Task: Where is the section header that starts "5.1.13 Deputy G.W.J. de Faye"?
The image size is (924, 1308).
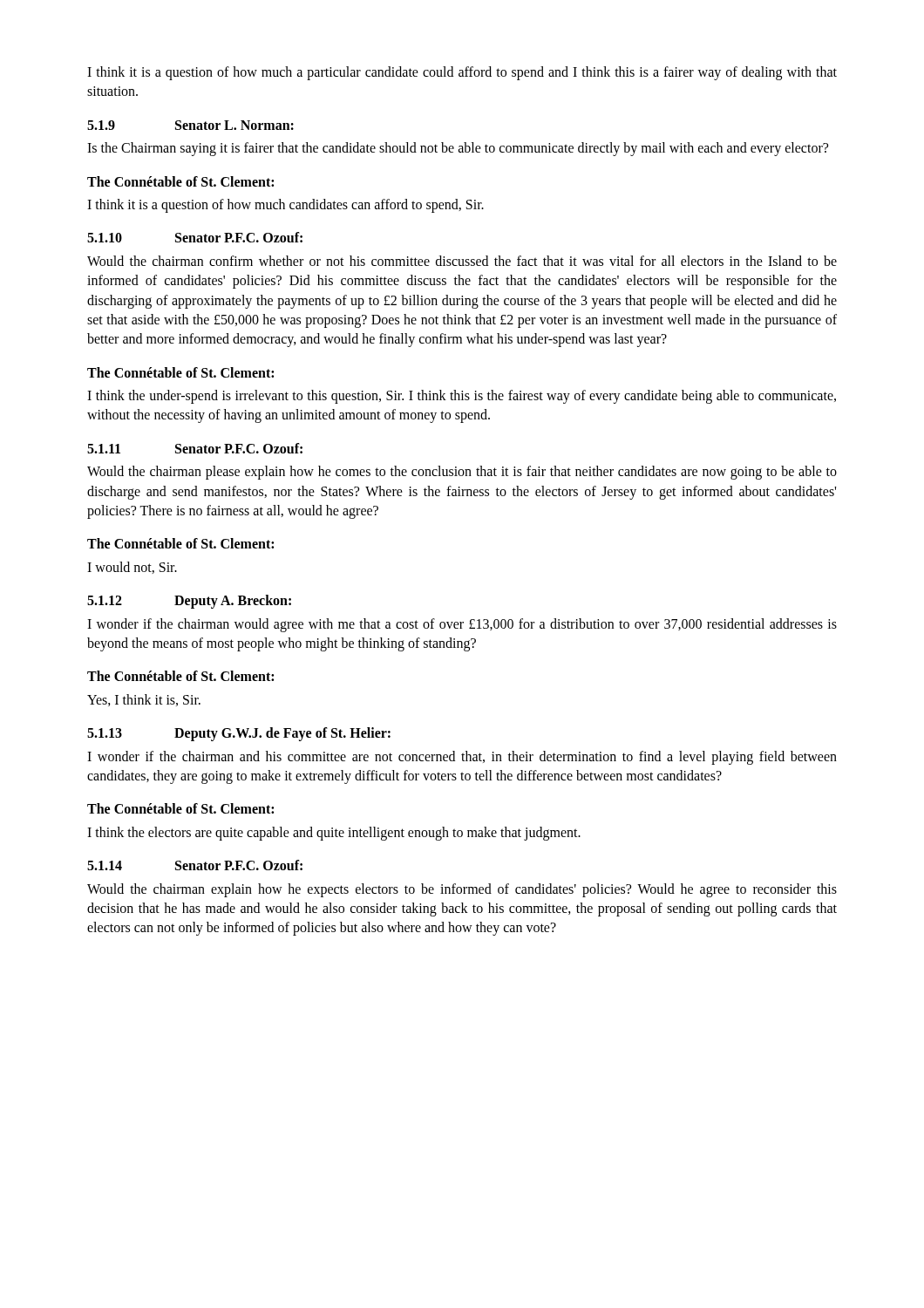Action: 239,734
